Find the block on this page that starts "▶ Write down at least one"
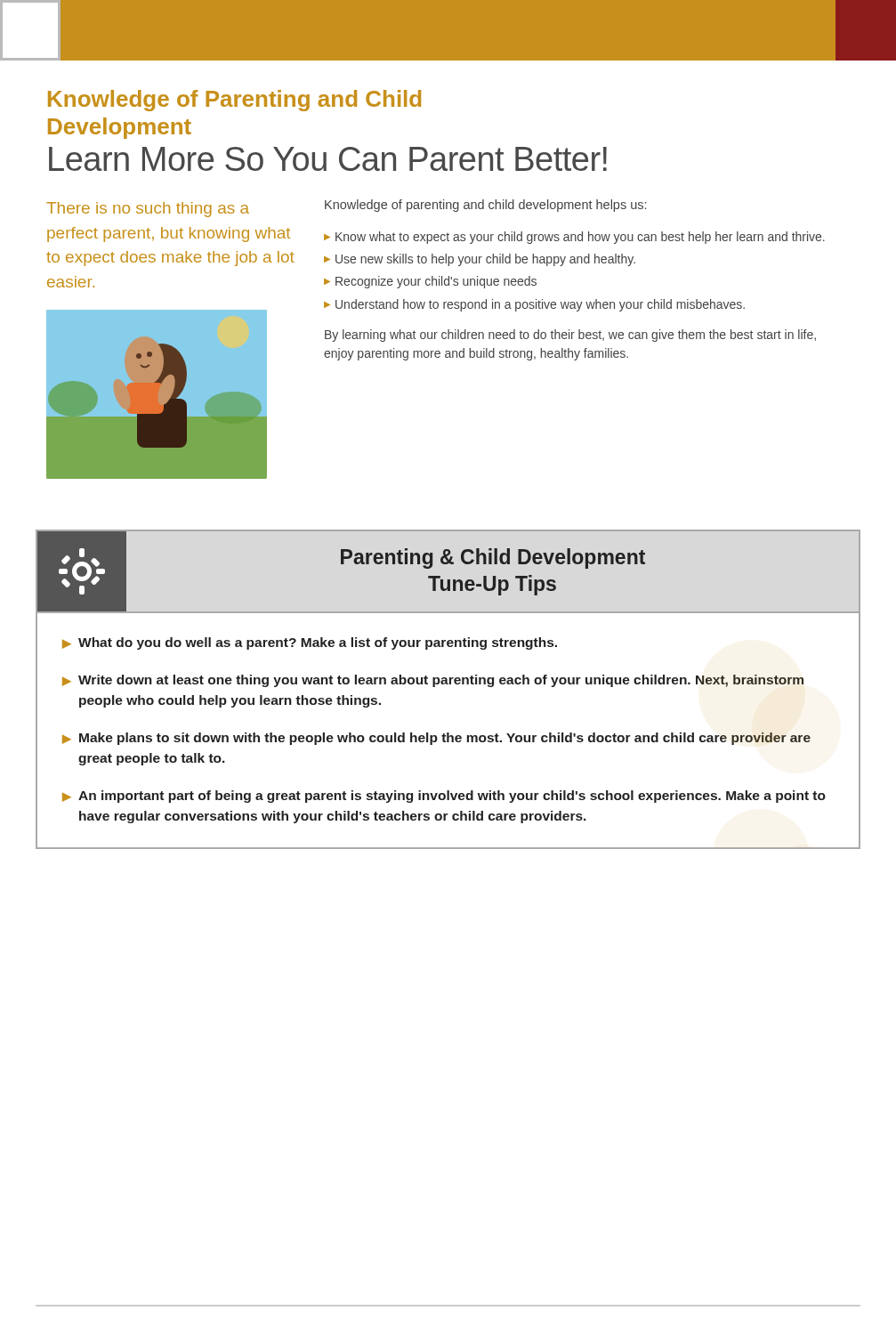 [x=446, y=691]
